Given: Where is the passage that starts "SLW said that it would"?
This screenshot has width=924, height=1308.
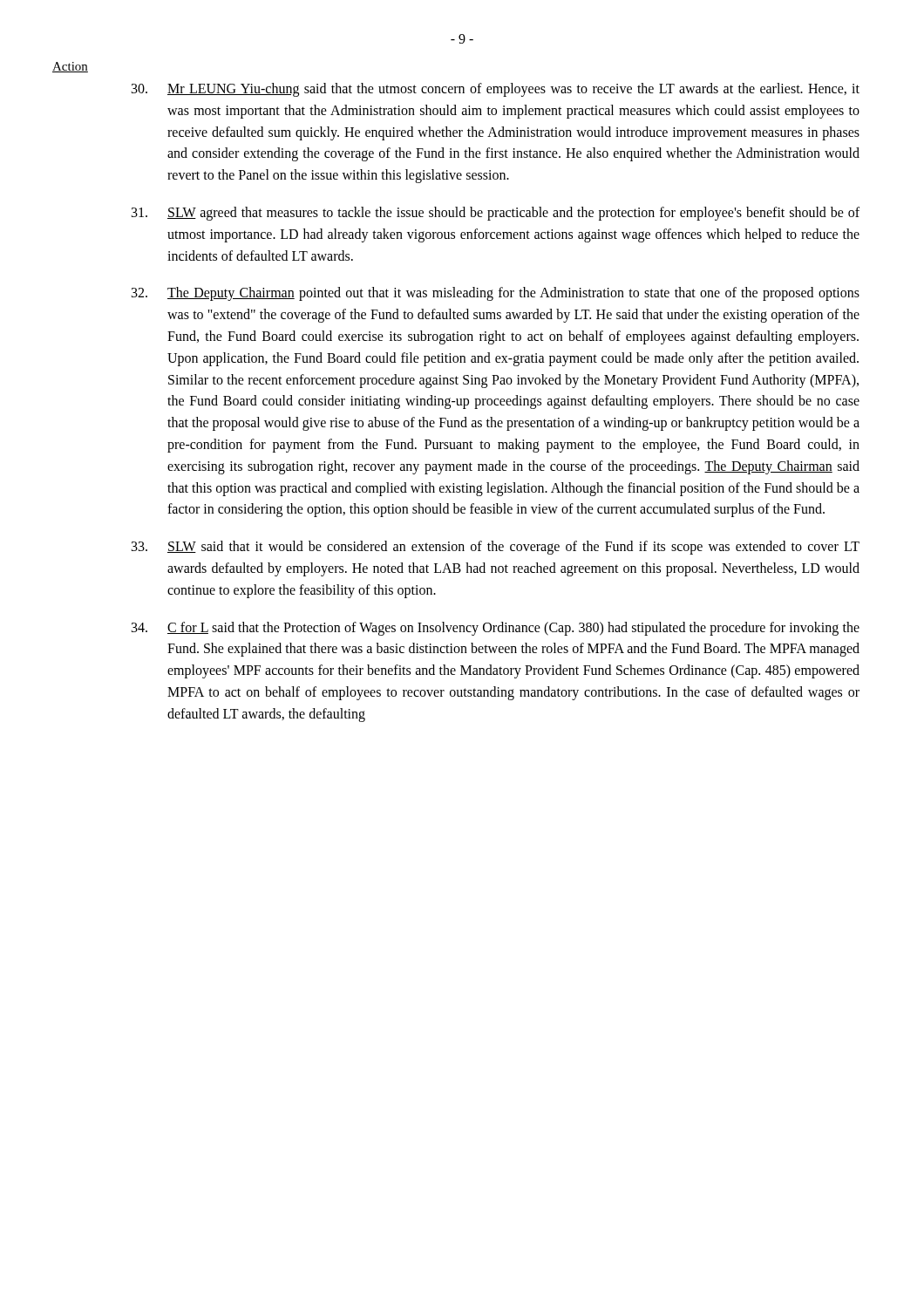Looking at the screenshot, I should (x=495, y=569).
